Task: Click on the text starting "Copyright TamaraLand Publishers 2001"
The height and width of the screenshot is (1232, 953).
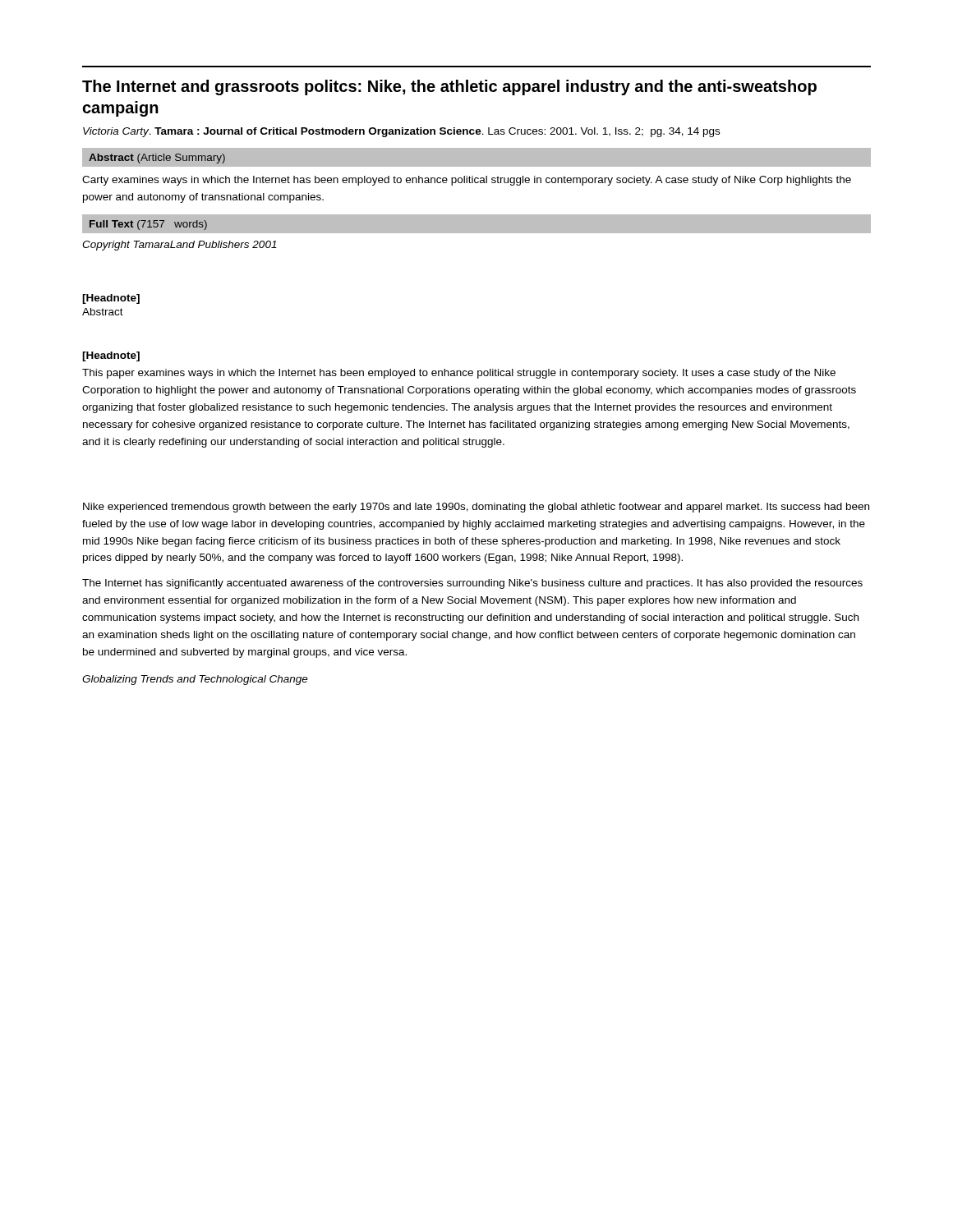Action: coord(180,244)
